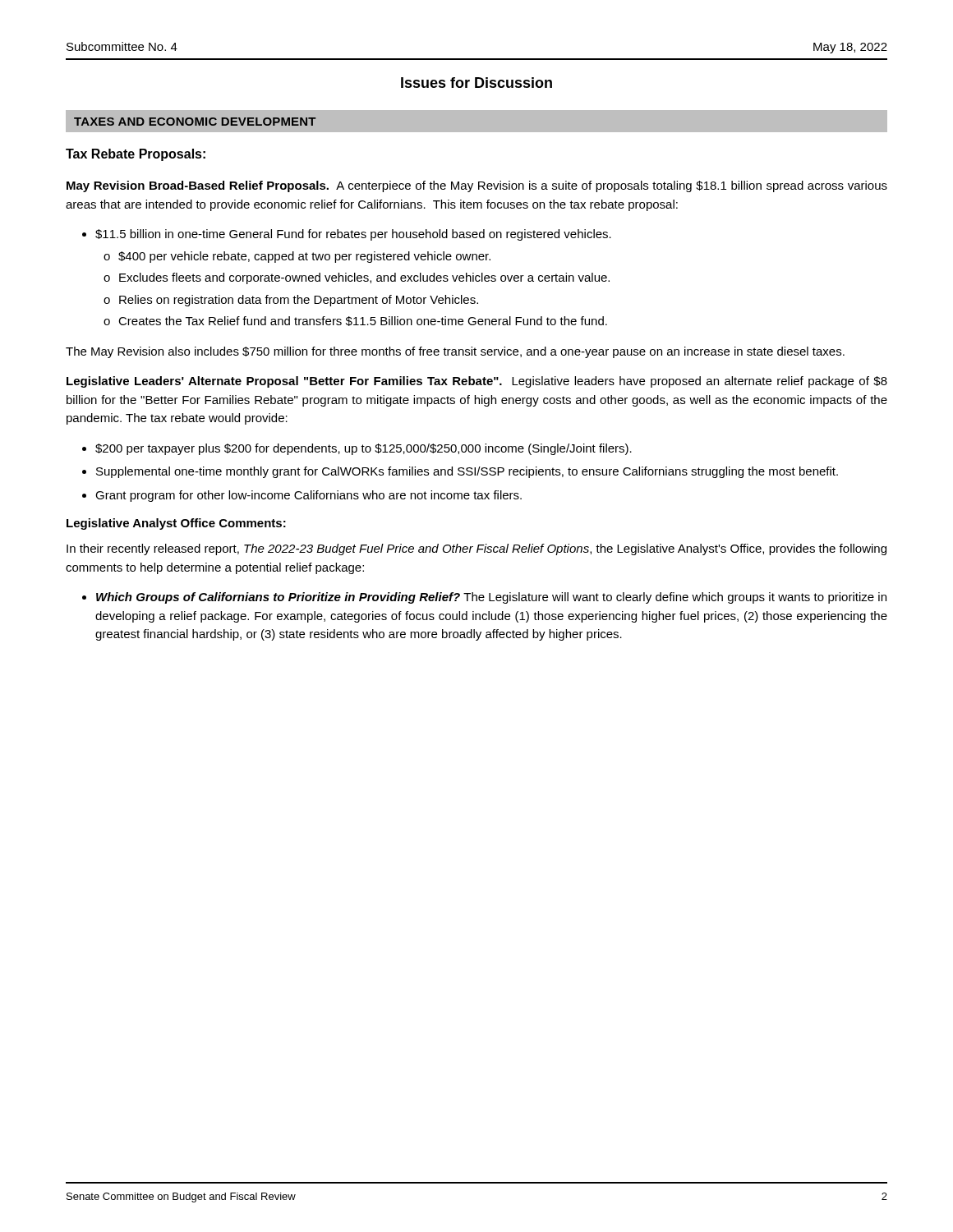Navigate to the element starting "Supplemental one-time monthly"
The height and width of the screenshot is (1232, 953).
coord(467,471)
